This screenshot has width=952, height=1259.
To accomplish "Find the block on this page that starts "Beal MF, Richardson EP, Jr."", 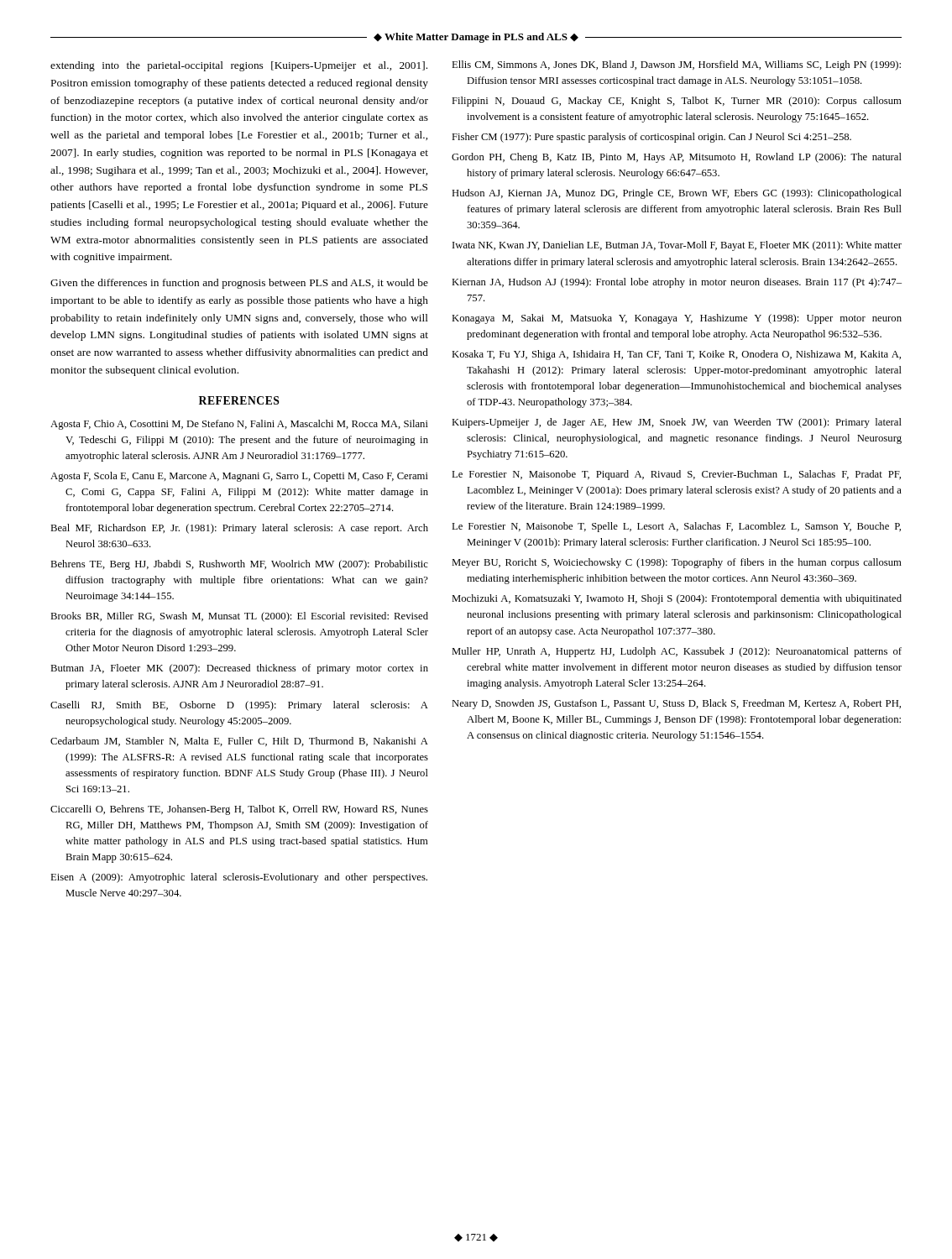I will [239, 536].
